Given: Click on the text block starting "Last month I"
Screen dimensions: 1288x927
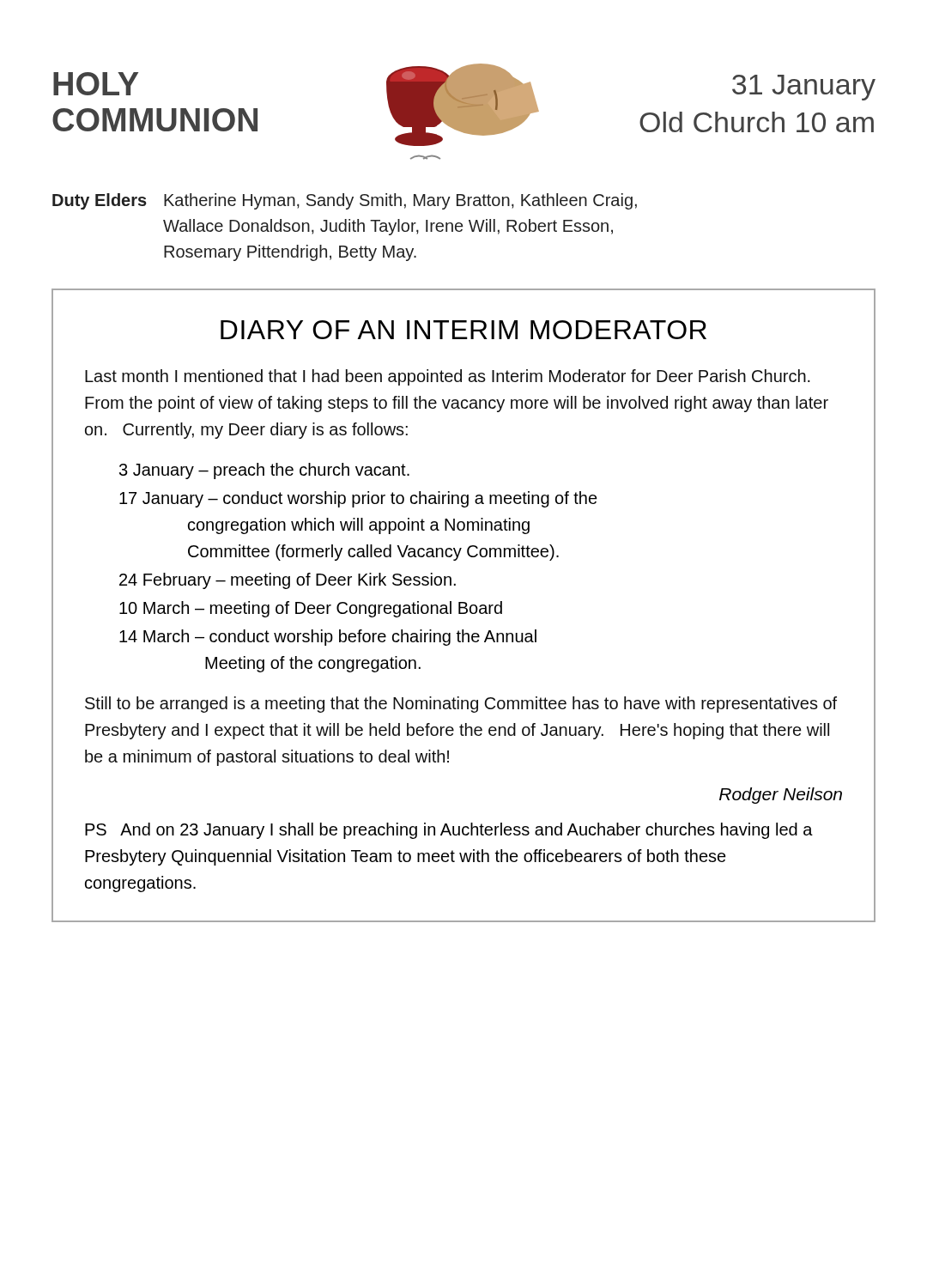Looking at the screenshot, I should click(464, 403).
